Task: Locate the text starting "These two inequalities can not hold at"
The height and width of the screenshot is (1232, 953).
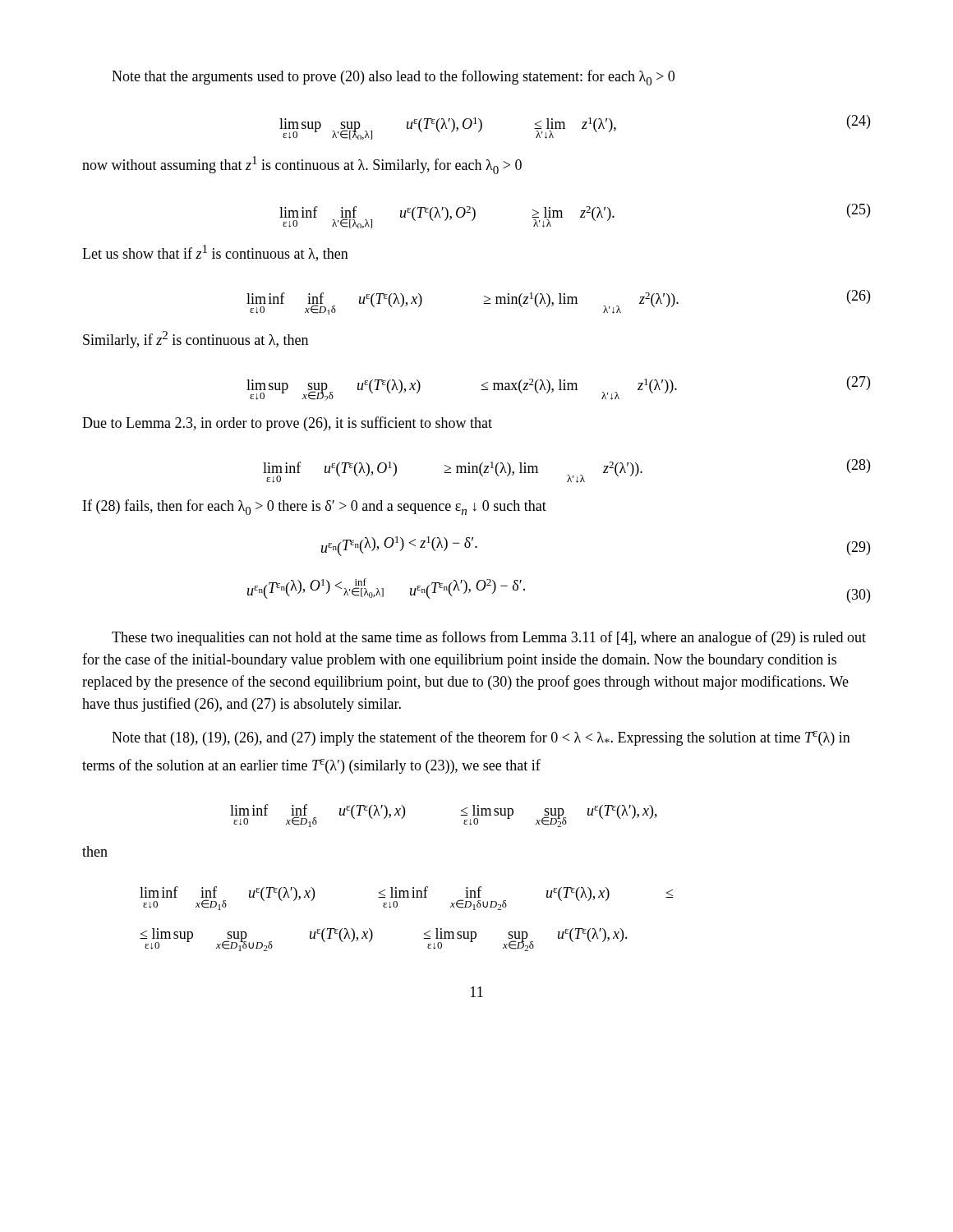Action: click(489, 638)
